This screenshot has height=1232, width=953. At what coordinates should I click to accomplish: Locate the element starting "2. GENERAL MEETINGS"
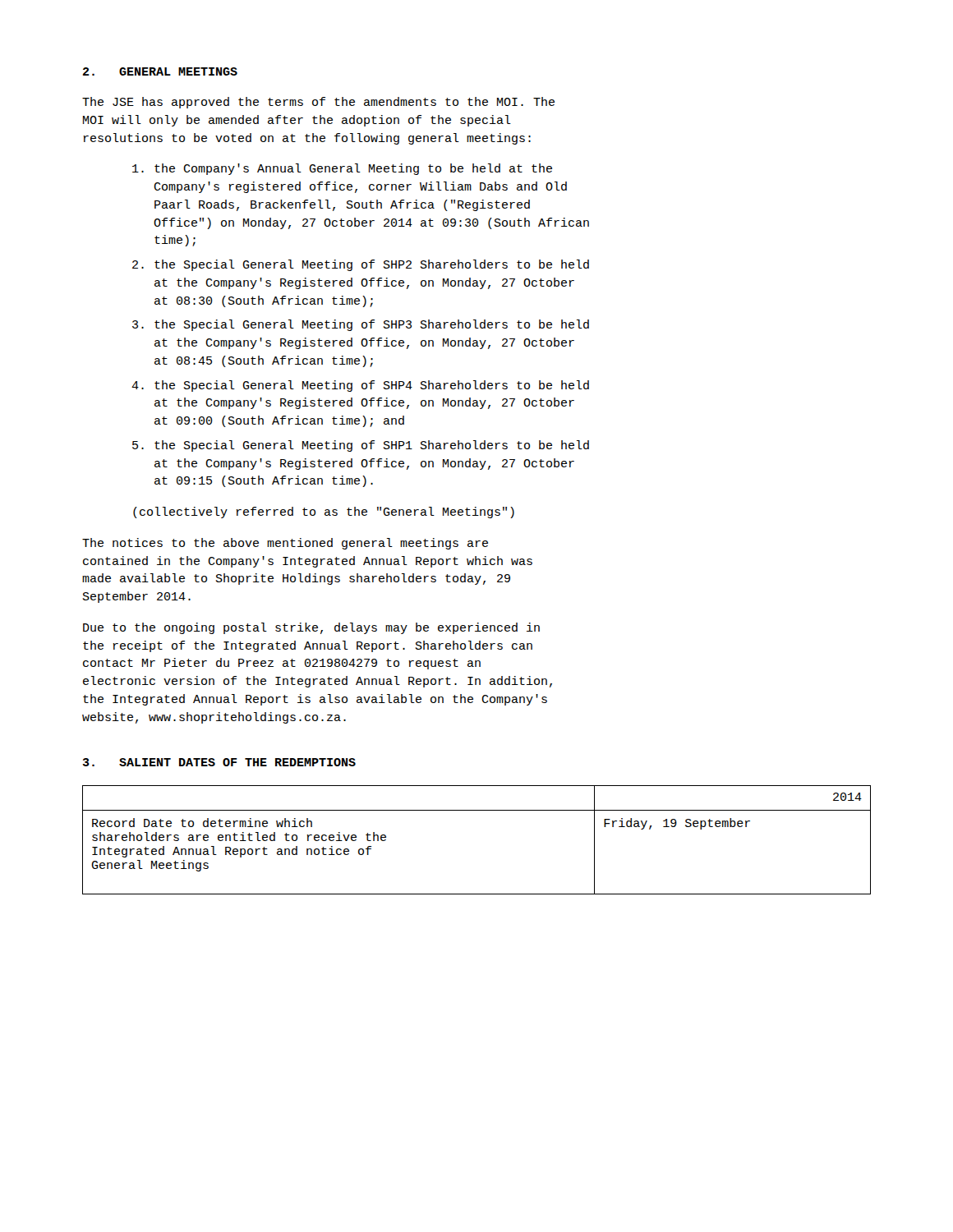(160, 73)
